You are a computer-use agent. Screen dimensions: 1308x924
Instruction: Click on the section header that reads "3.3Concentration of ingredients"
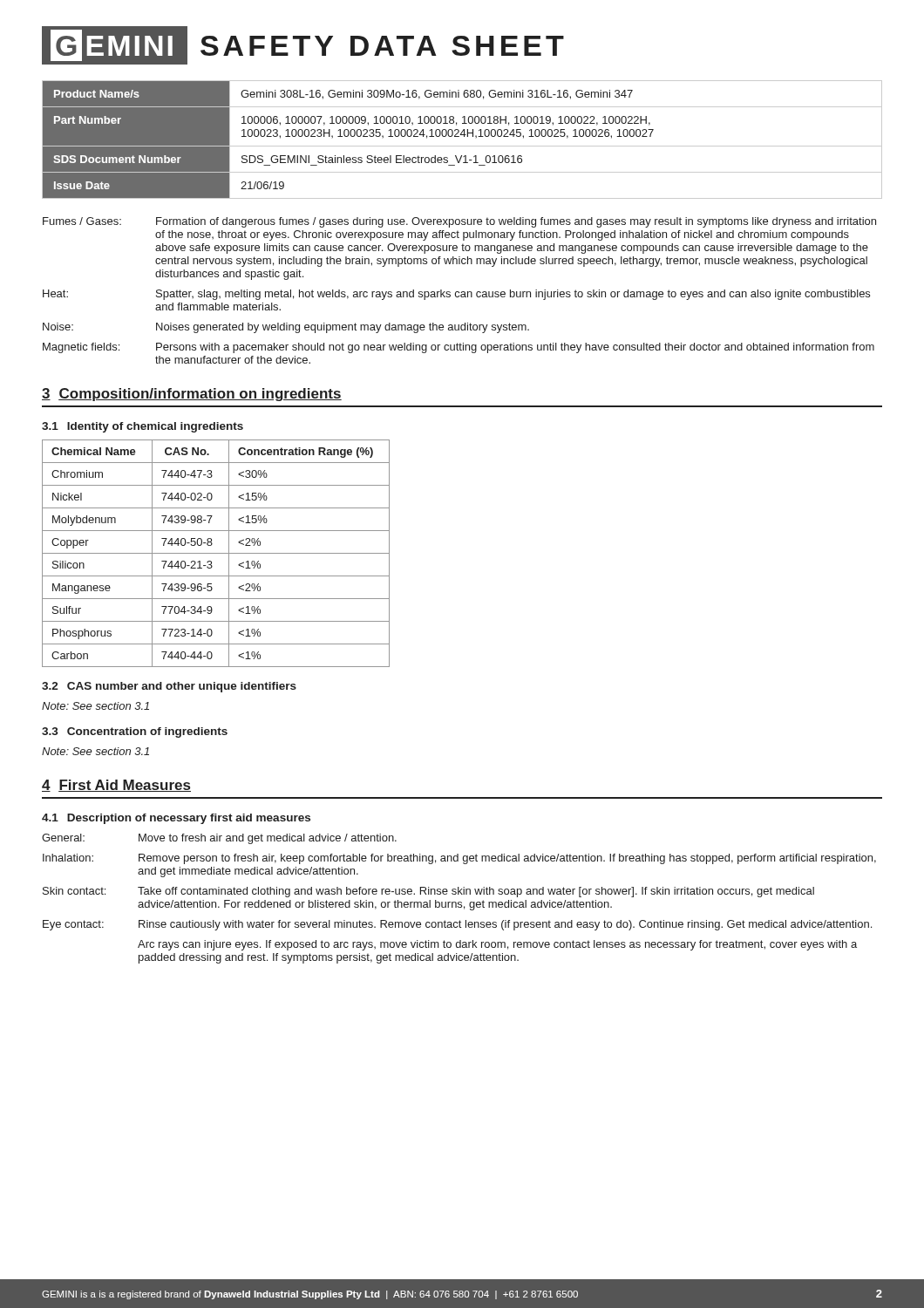tap(135, 731)
